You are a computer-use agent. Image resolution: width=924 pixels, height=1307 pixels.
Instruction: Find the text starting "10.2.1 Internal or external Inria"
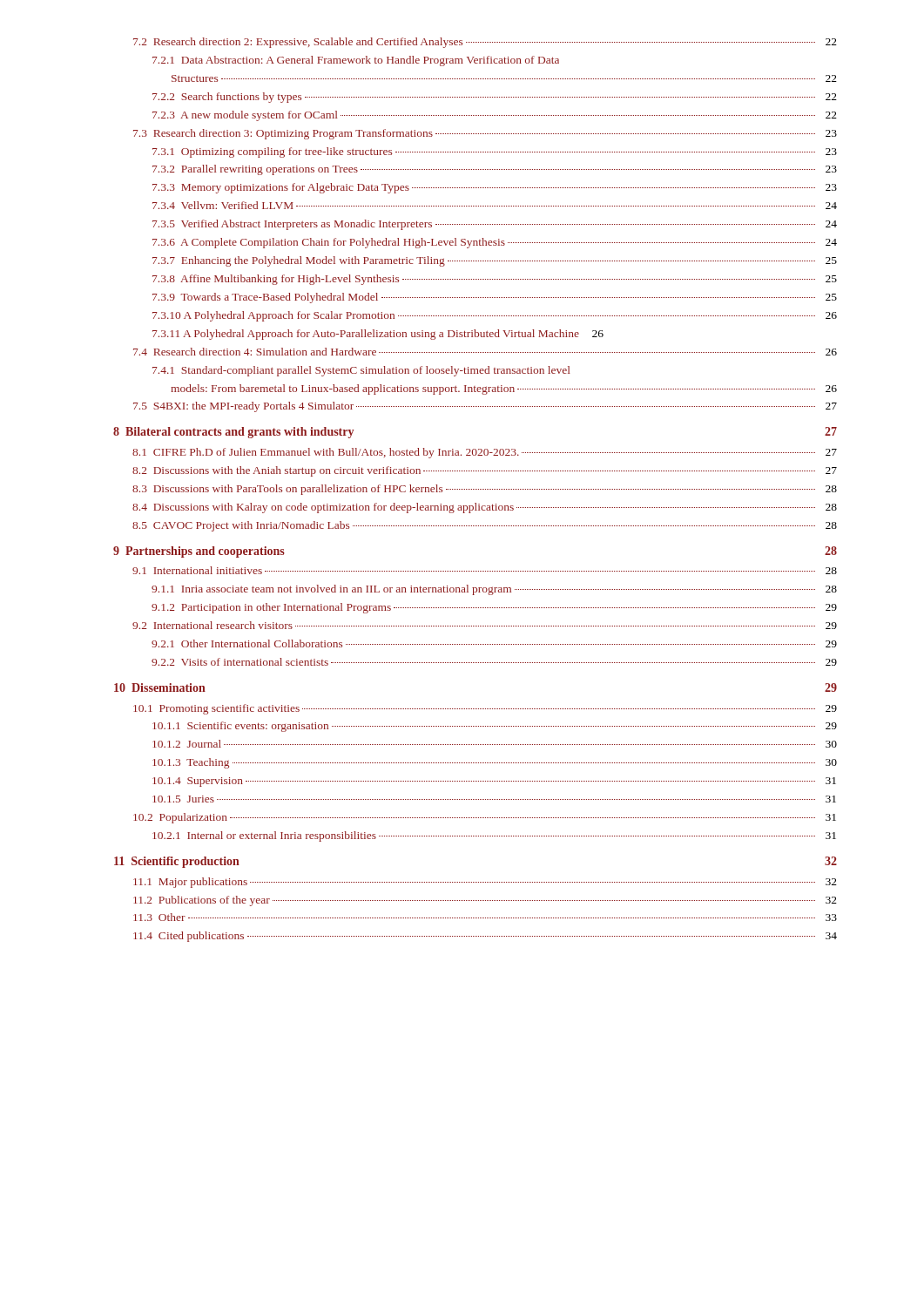pos(475,836)
